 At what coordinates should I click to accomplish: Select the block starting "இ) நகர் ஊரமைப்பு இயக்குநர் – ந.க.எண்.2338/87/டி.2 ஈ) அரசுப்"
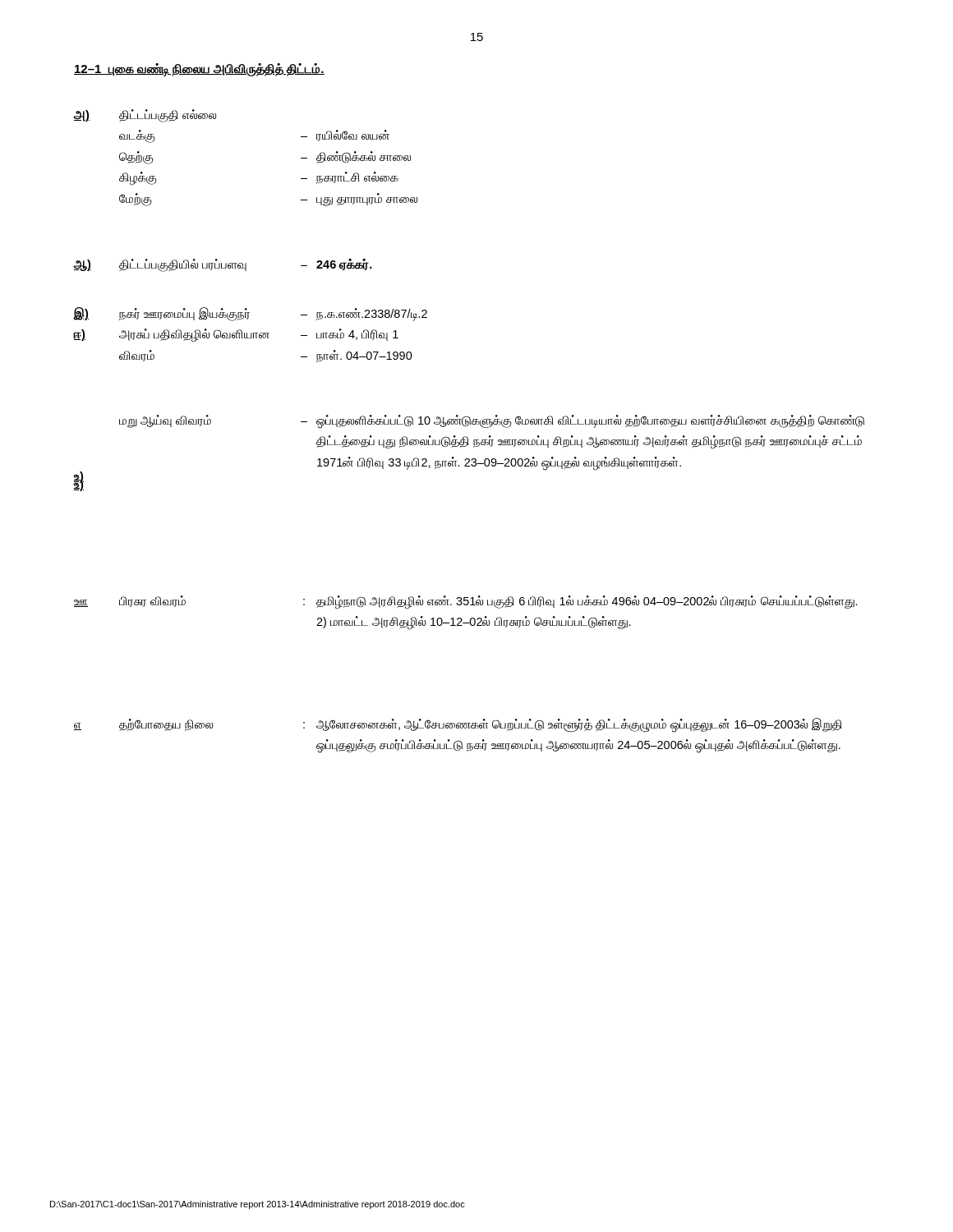pos(251,314)
